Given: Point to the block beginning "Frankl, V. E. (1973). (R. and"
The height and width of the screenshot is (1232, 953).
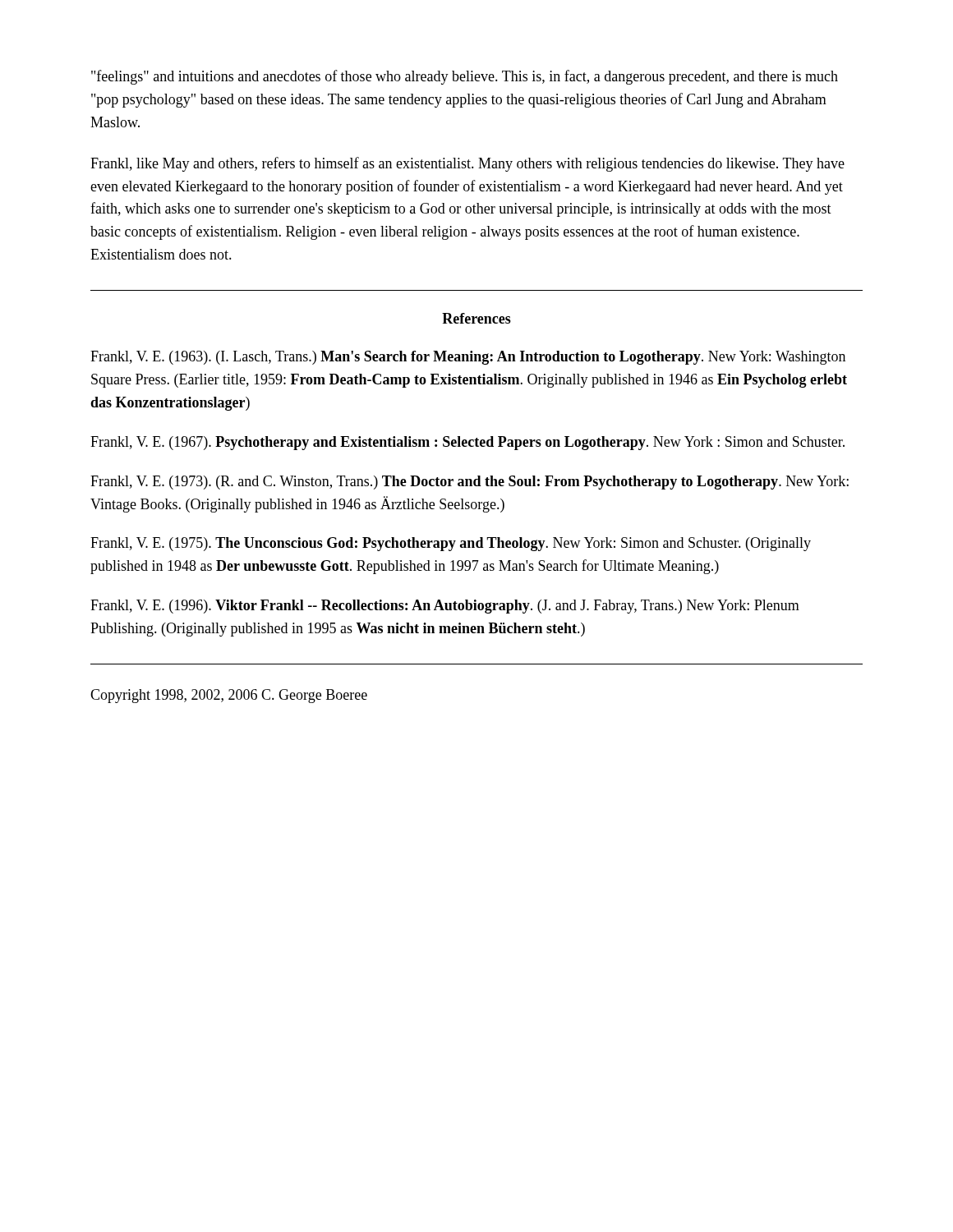Looking at the screenshot, I should click(470, 492).
